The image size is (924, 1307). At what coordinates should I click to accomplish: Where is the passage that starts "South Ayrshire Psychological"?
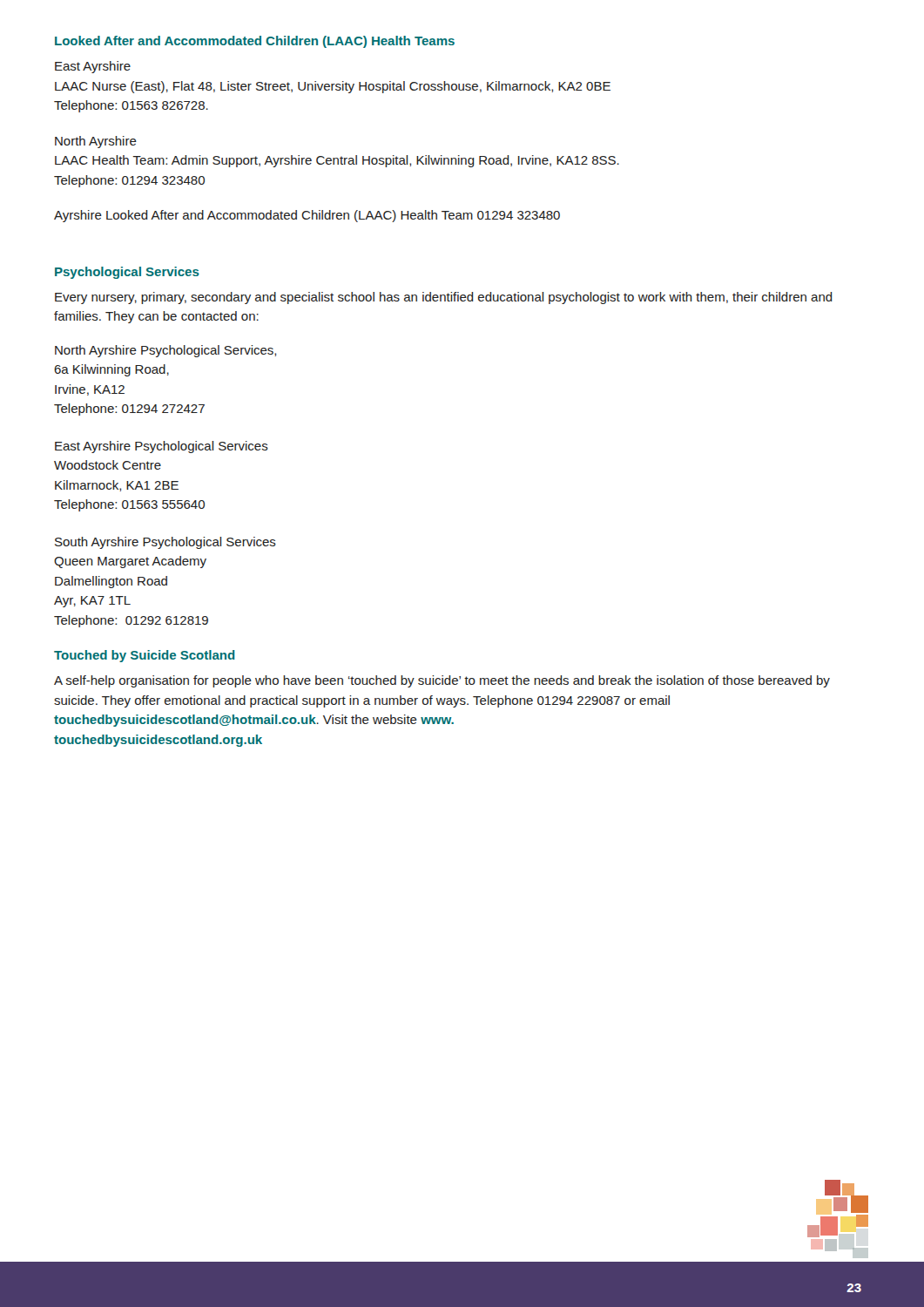pyautogui.click(x=165, y=580)
